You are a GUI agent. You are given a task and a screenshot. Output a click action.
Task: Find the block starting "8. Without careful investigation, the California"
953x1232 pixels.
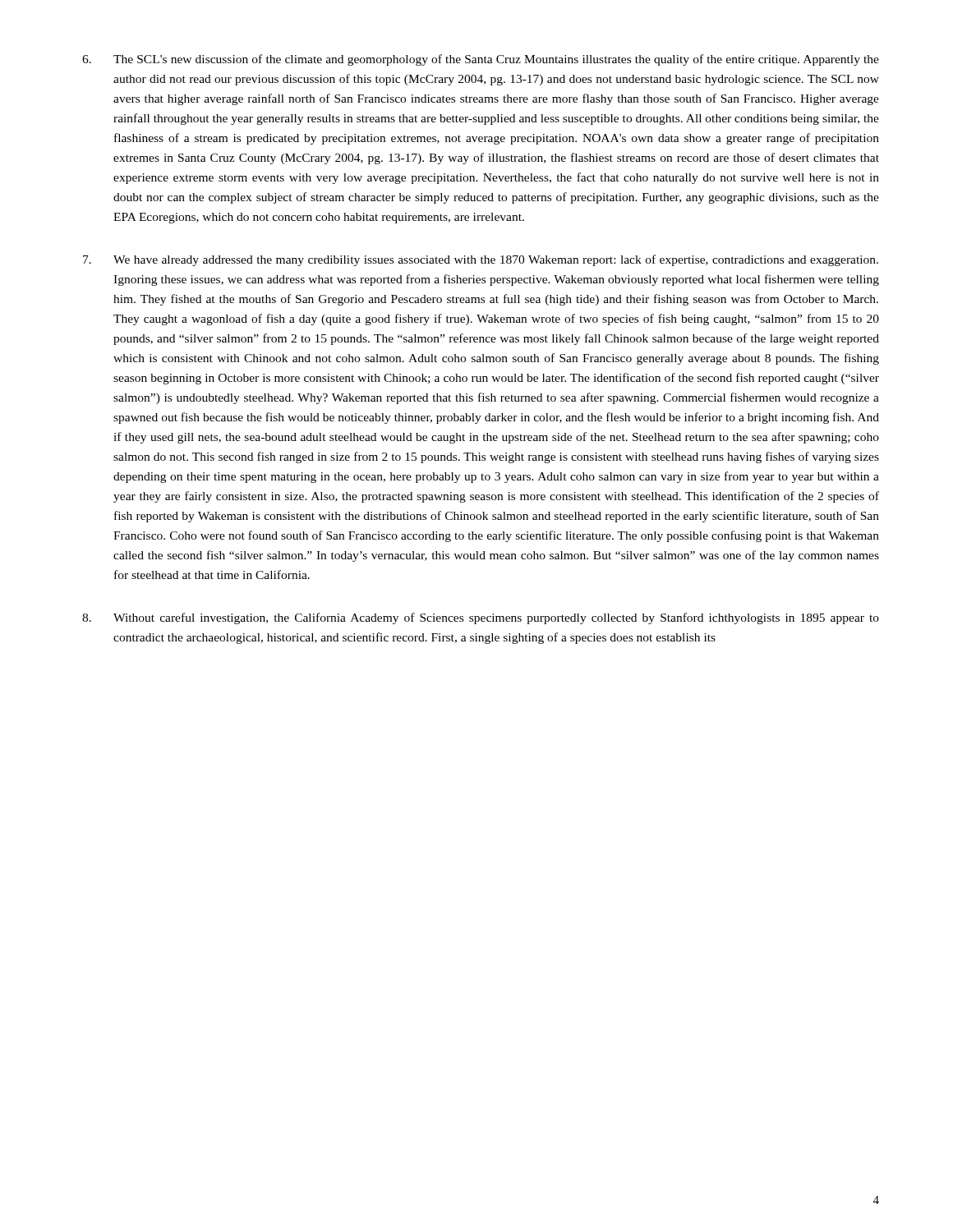(x=481, y=628)
